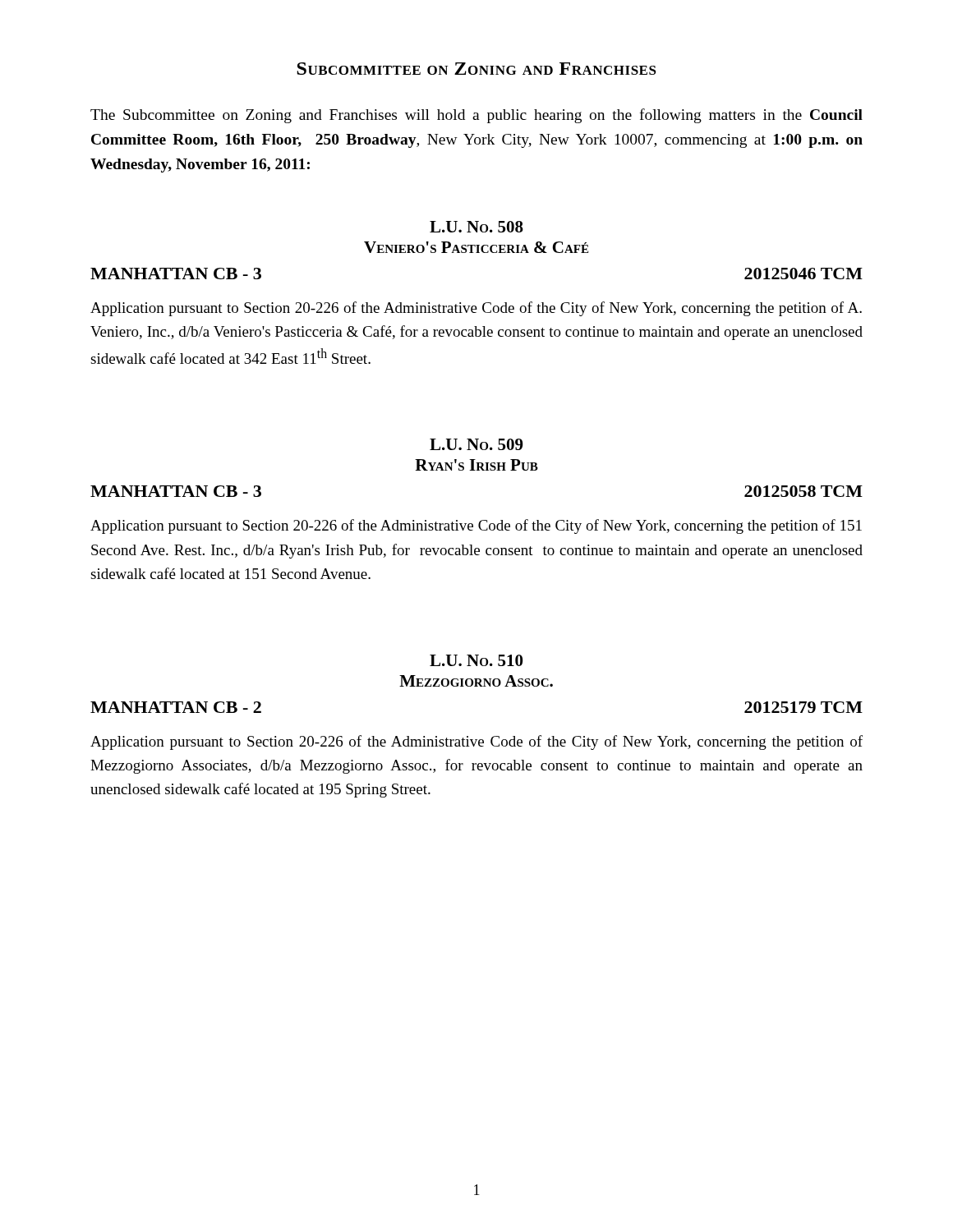Viewport: 953px width, 1232px height.
Task: Find the text that says "20125058 TCM"
Action: [x=803, y=491]
